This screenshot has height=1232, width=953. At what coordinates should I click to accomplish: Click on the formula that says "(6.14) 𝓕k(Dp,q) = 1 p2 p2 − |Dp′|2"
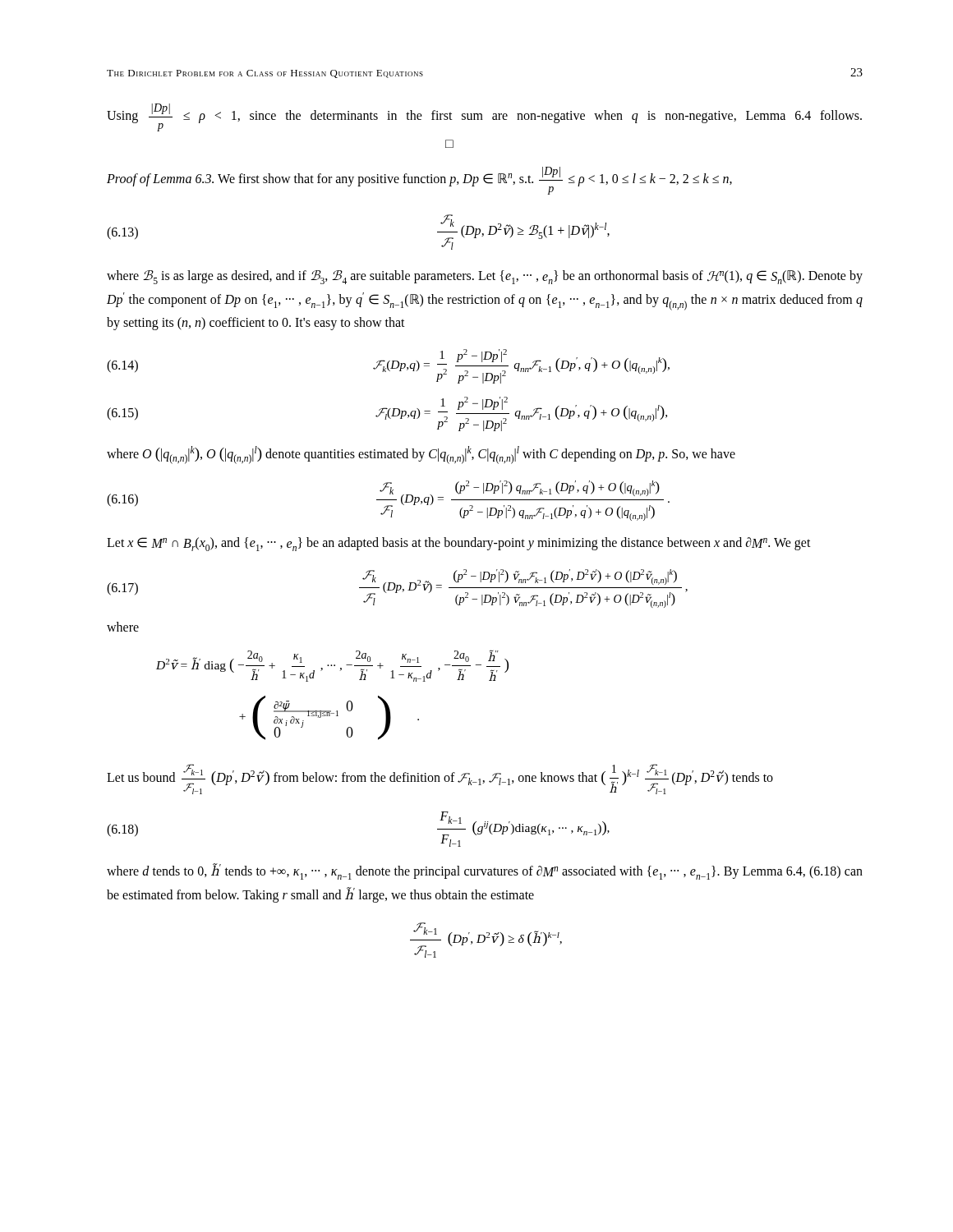(x=485, y=366)
